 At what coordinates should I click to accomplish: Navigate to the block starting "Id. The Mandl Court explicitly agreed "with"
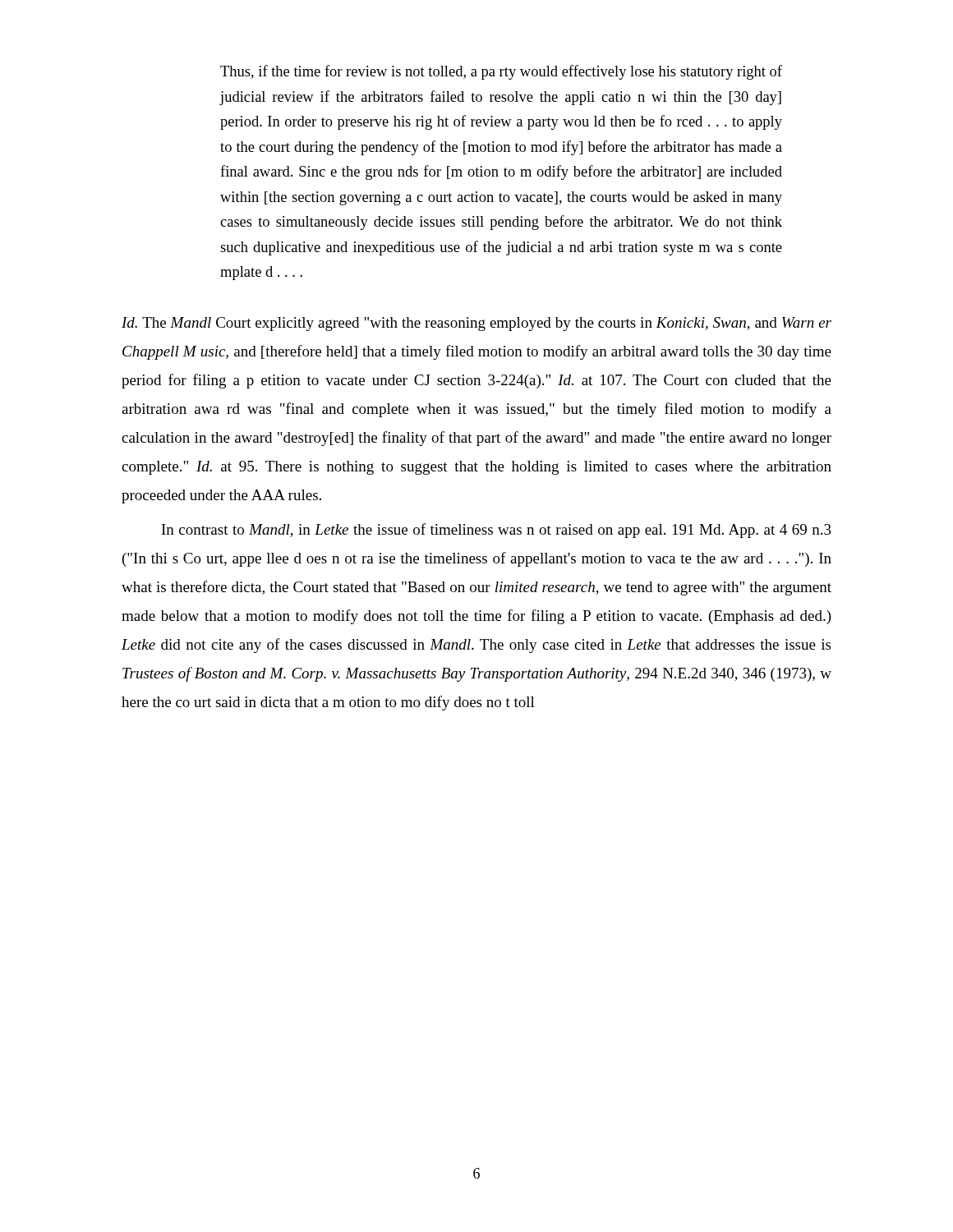tap(476, 409)
